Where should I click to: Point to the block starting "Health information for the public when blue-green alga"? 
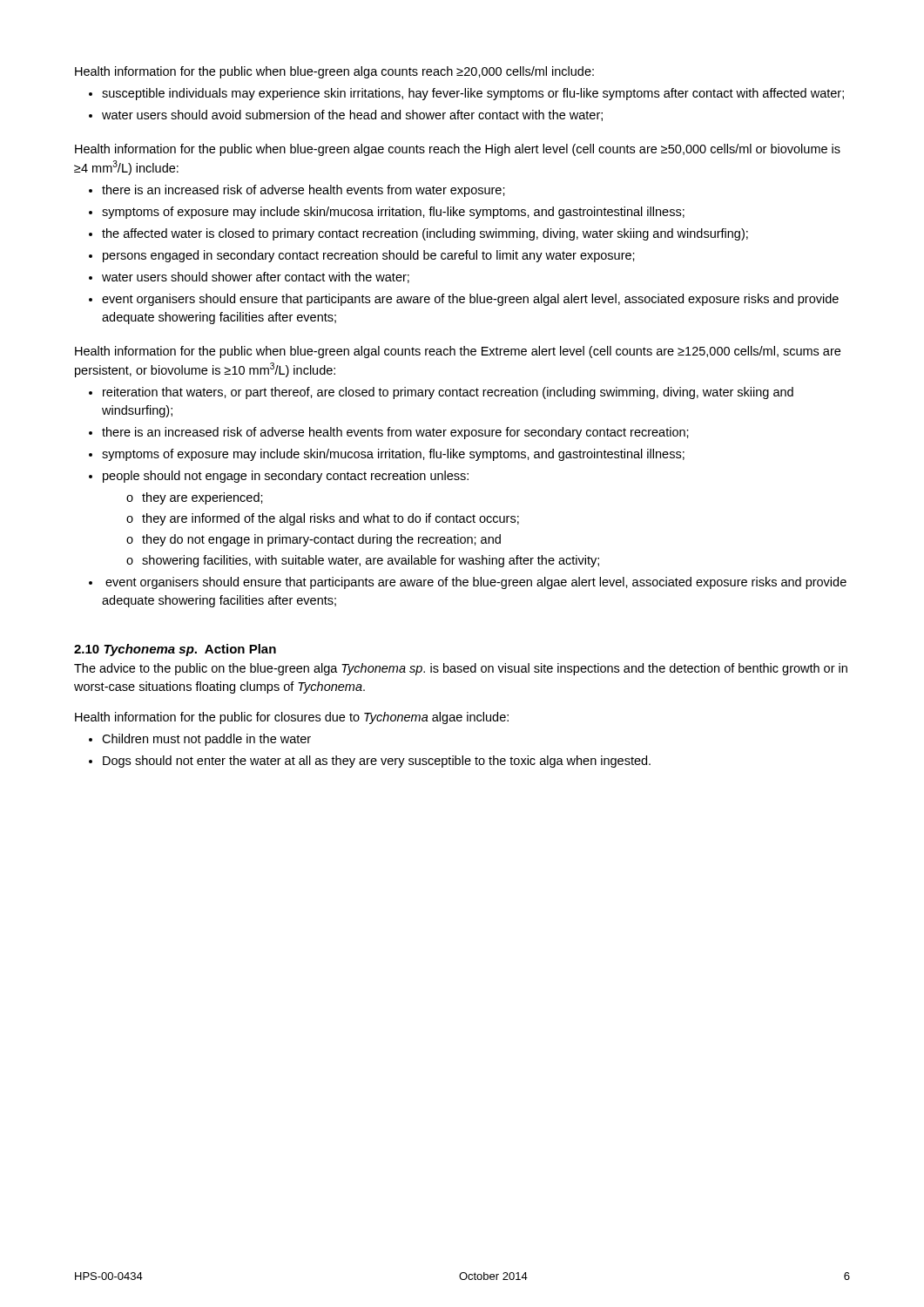(x=334, y=71)
